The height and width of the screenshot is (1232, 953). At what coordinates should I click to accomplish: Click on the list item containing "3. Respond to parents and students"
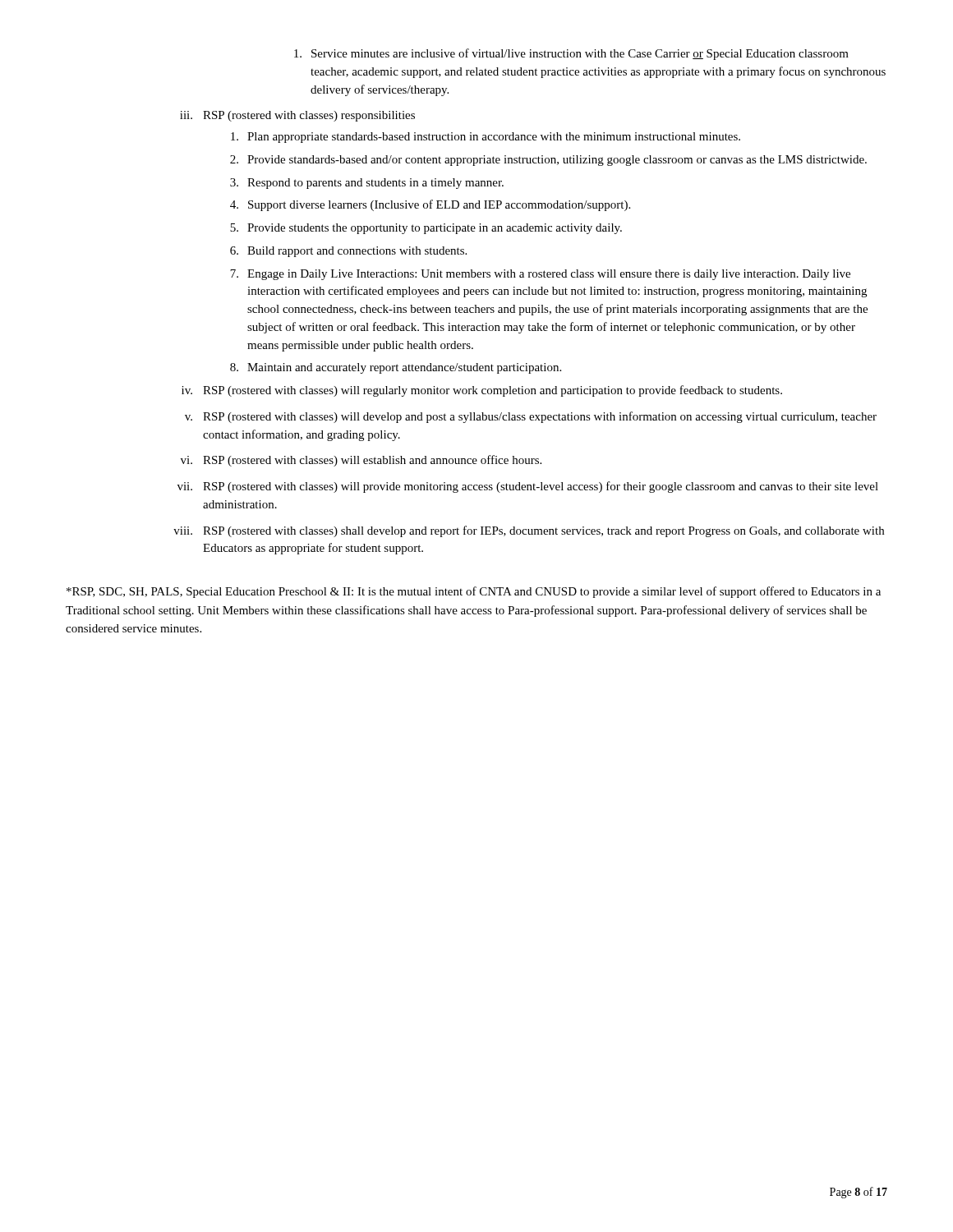tap(367, 184)
